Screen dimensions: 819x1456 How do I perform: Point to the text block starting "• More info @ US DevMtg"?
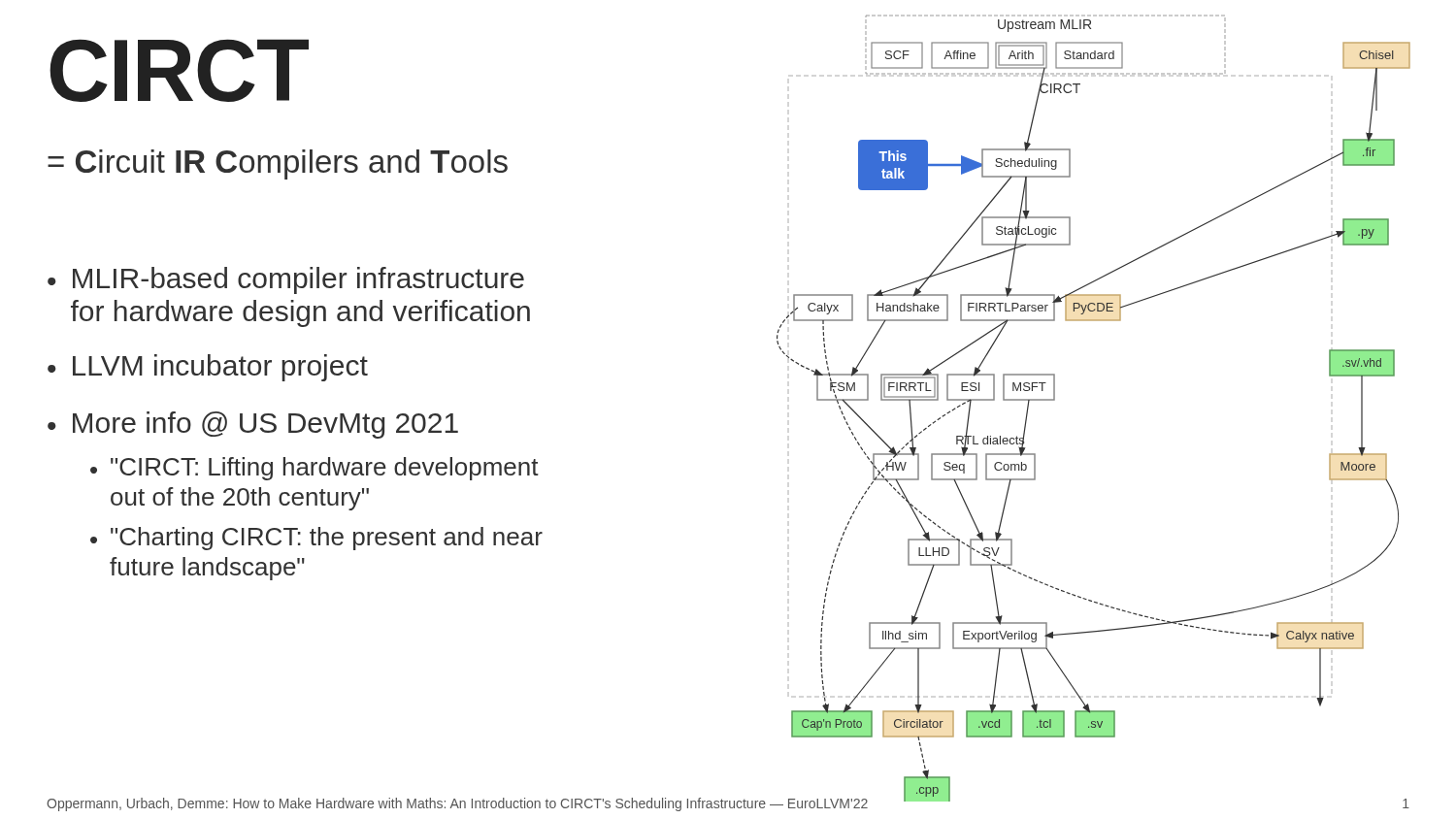pos(253,425)
